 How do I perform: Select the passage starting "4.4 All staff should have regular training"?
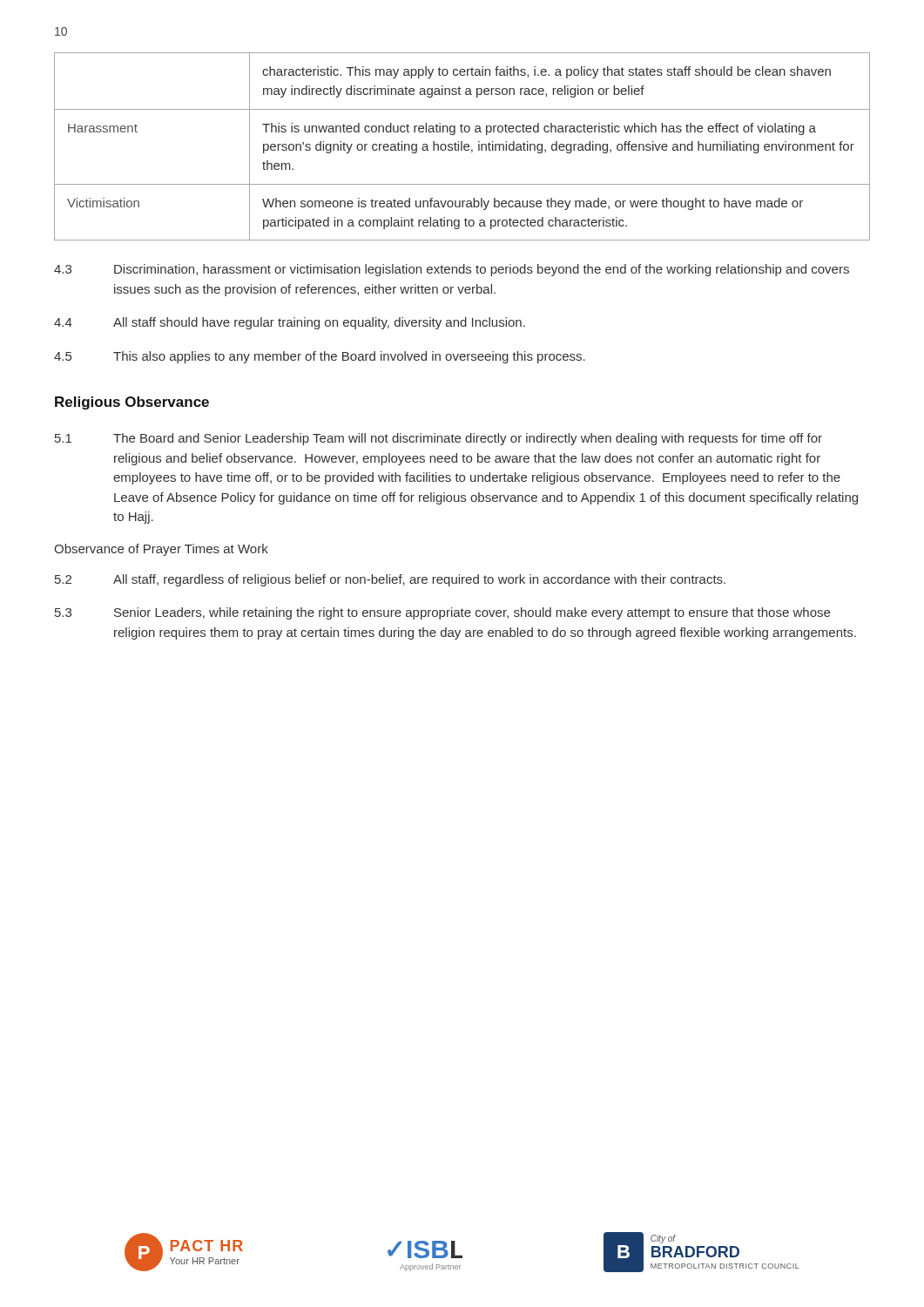(x=462, y=323)
